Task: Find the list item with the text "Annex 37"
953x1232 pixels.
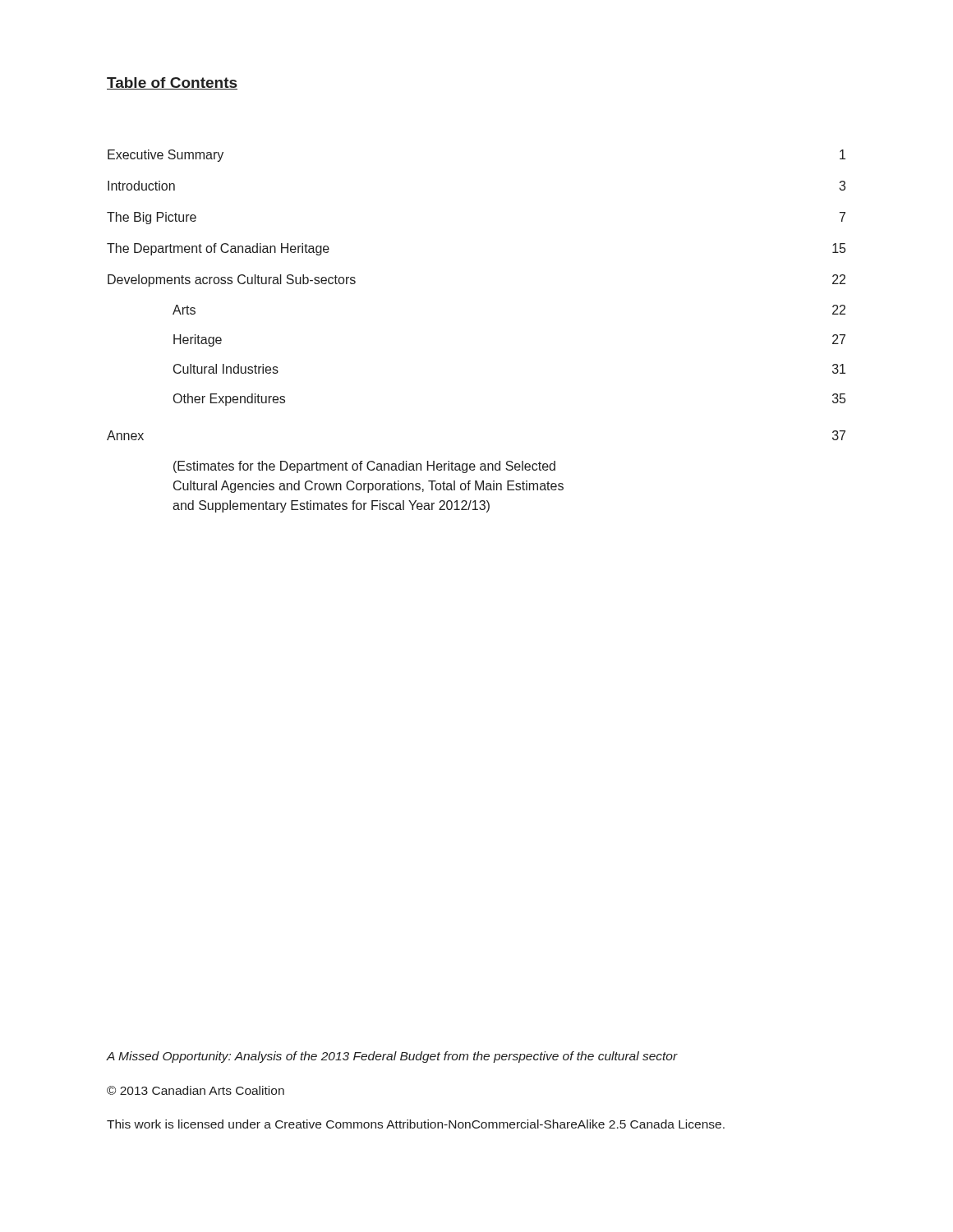Action: pos(126,434)
